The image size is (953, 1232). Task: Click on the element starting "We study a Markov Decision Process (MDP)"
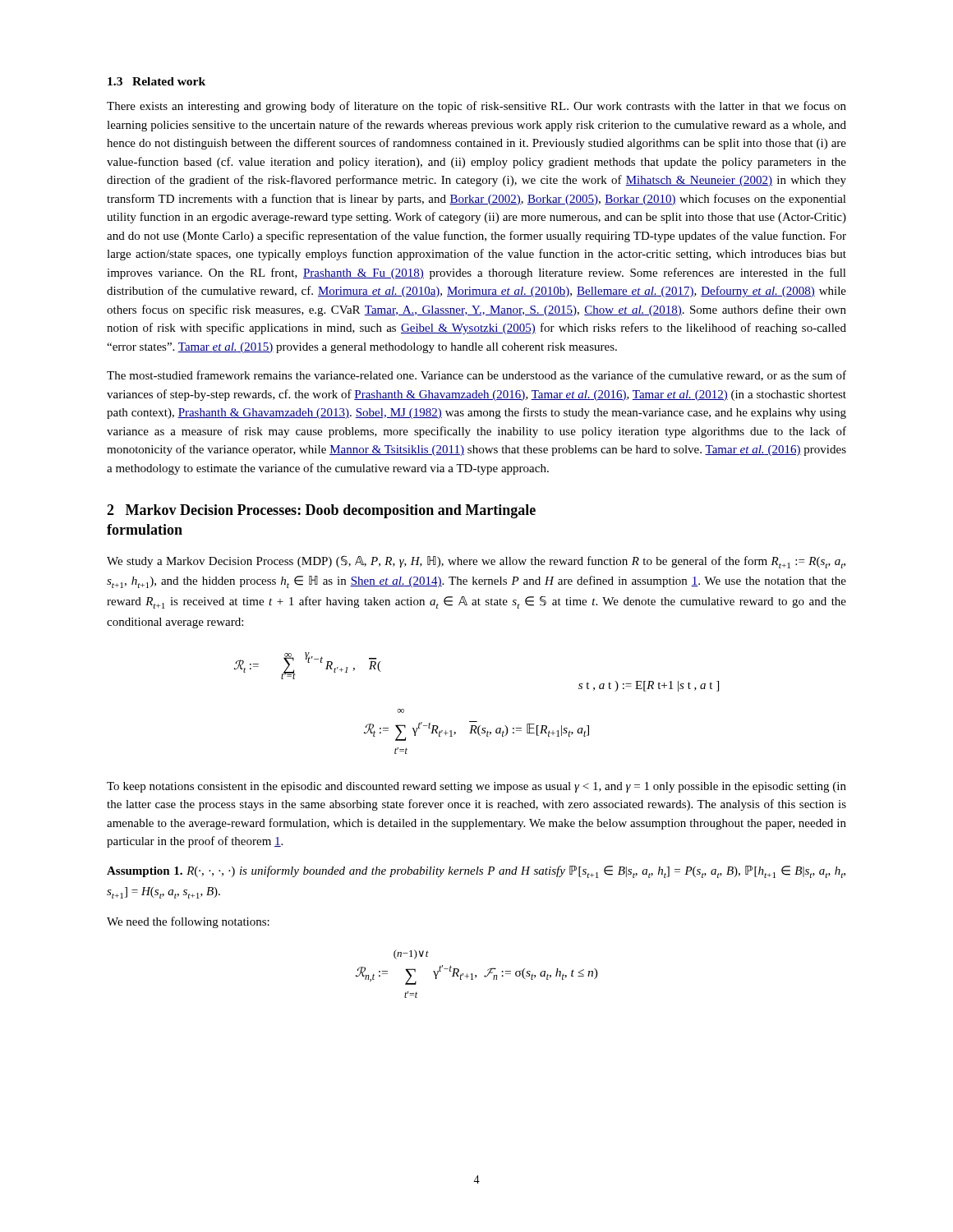[476, 591]
